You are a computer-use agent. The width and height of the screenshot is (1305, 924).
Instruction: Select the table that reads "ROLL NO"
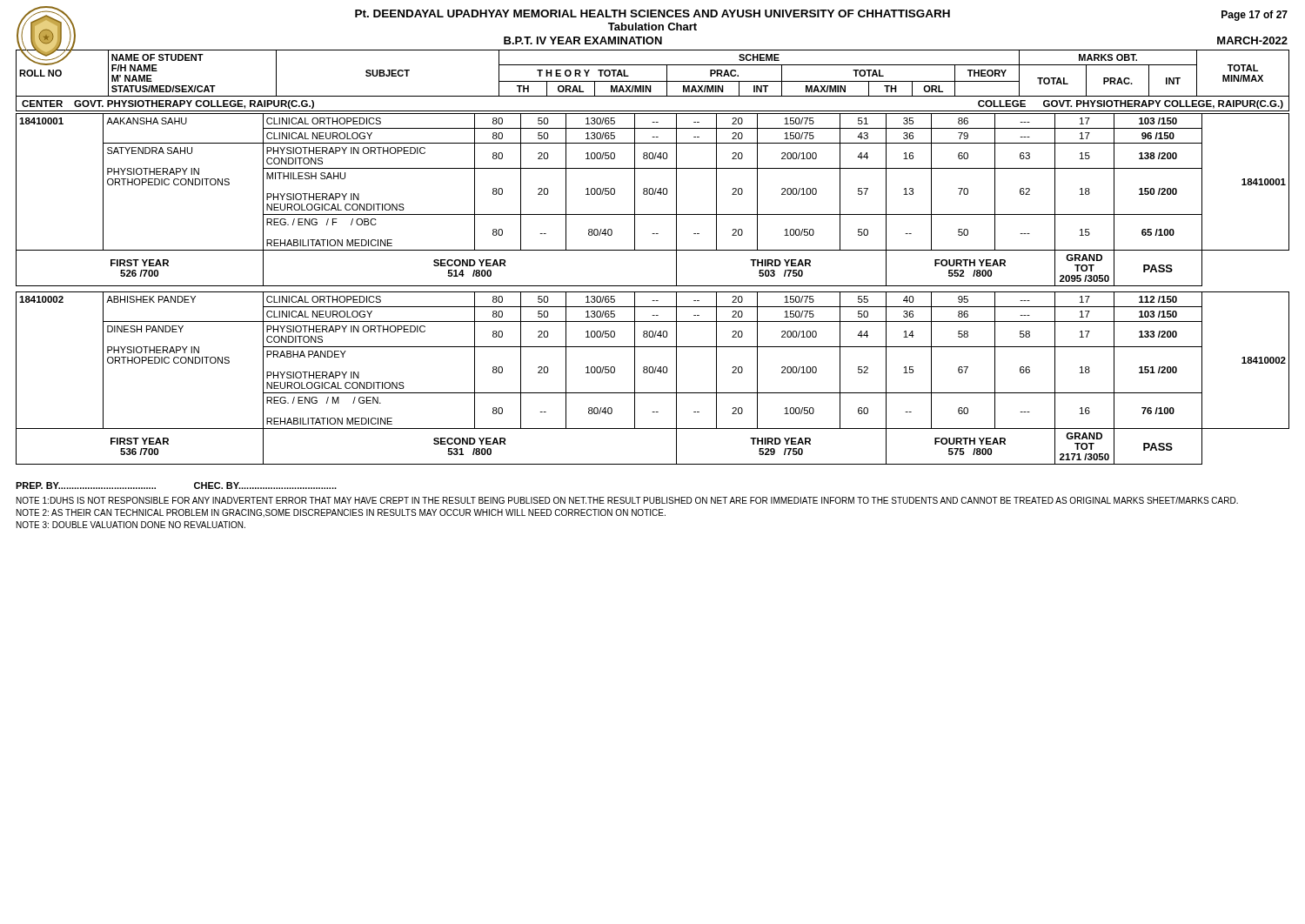pos(652,73)
